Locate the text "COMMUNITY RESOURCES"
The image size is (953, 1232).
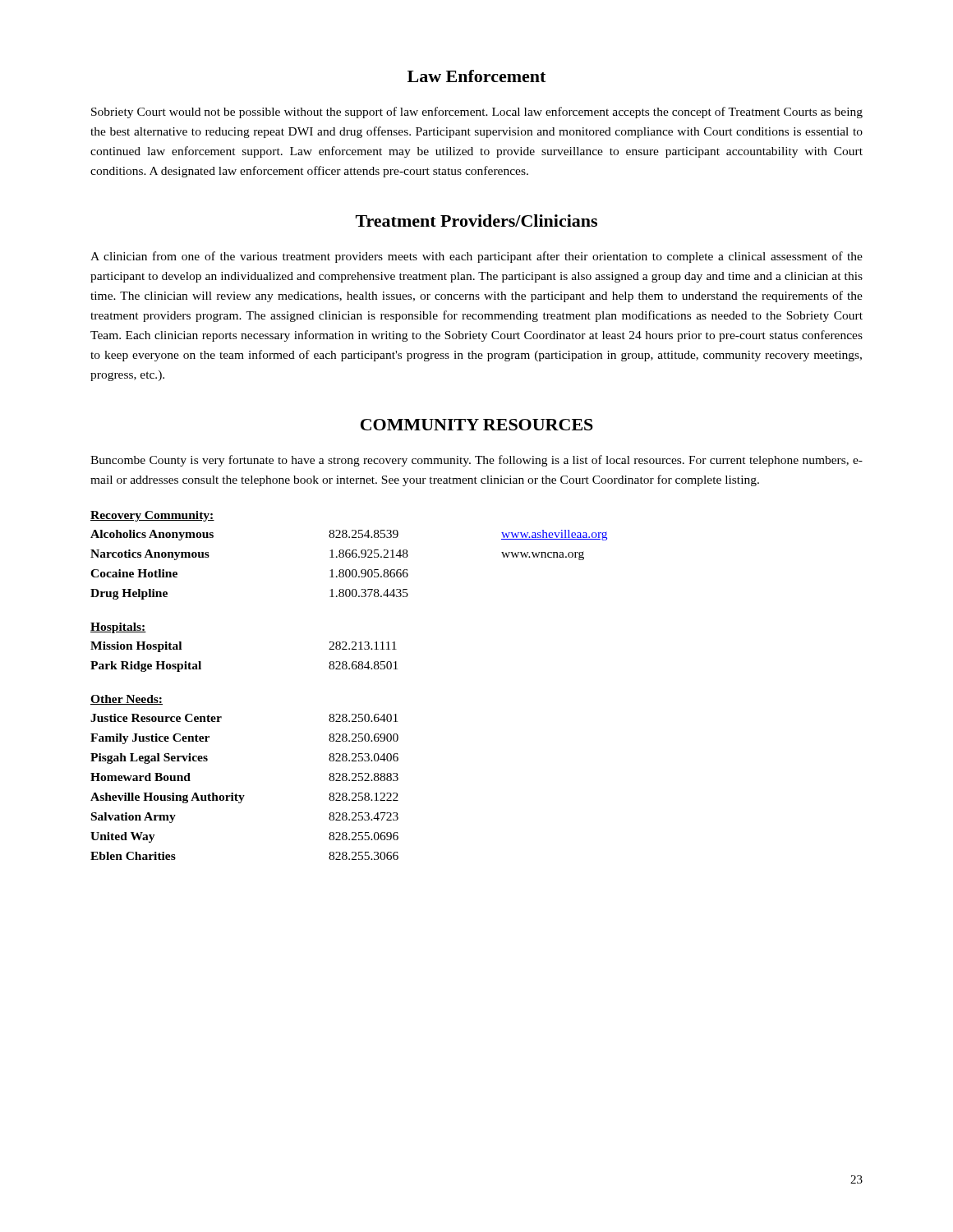click(476, 424)
